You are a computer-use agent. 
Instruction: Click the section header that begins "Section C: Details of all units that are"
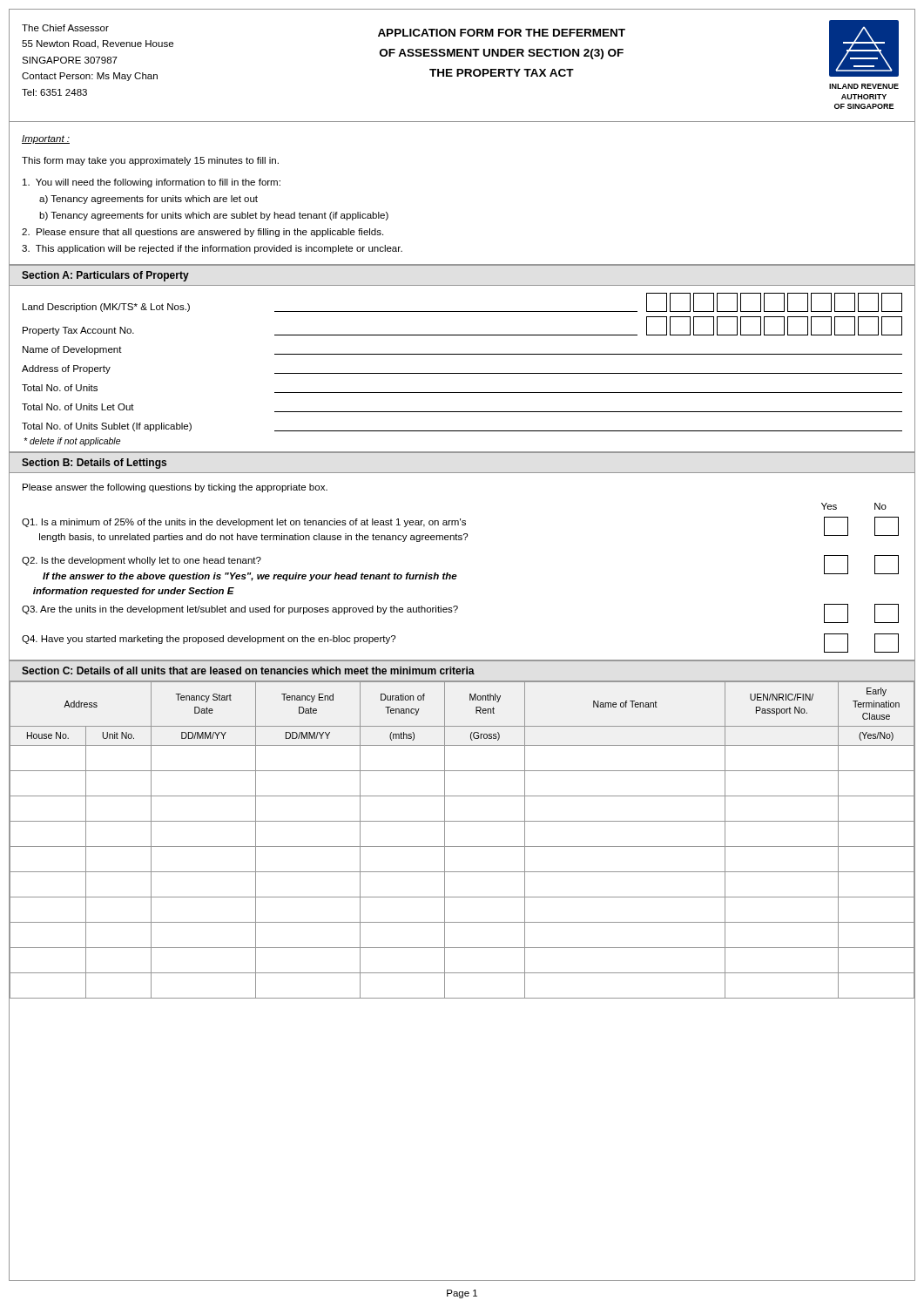tap(462, 671)
